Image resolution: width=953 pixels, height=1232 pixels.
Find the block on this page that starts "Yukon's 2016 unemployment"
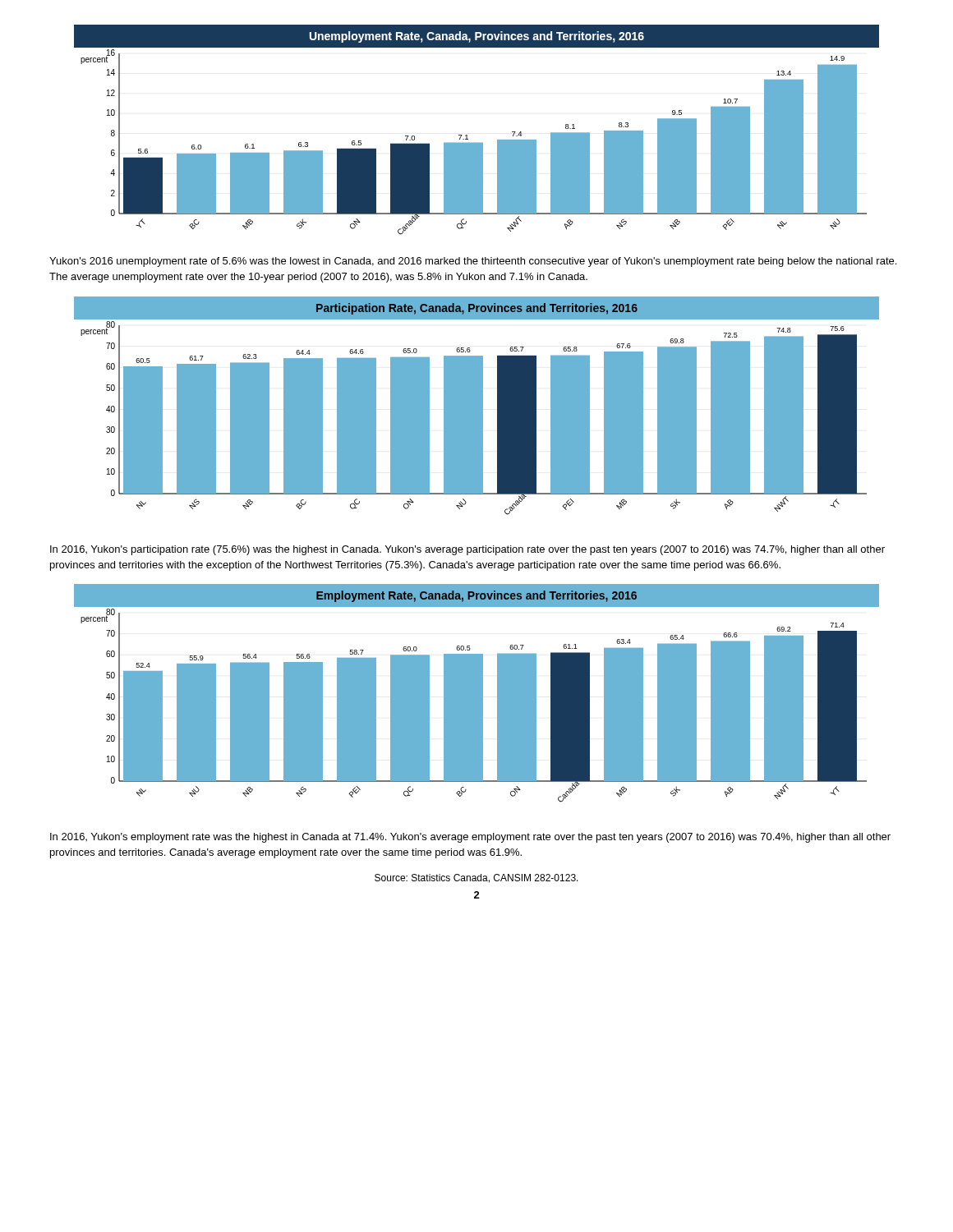(x=473, y=269)
